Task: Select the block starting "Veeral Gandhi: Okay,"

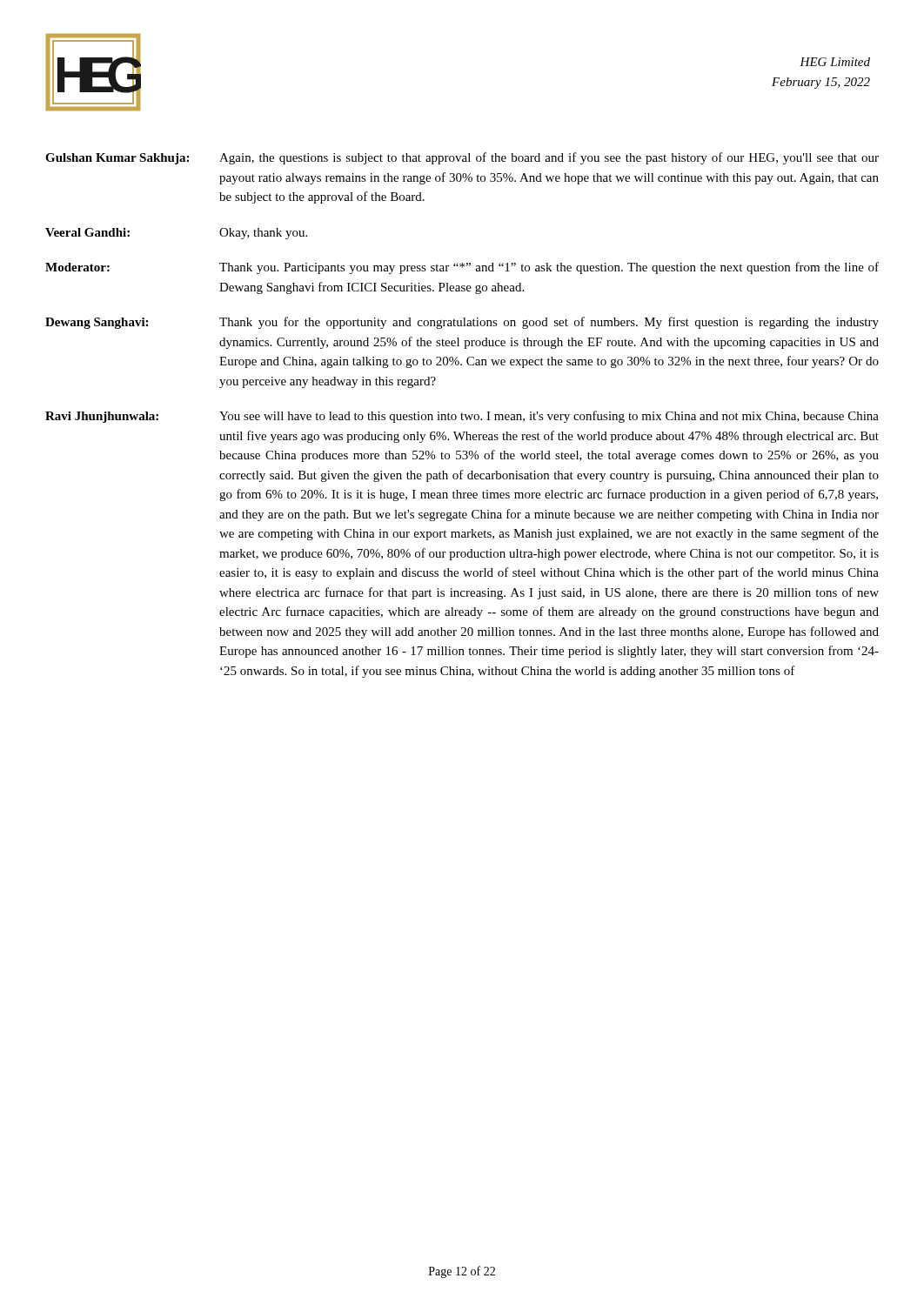Action: 90,233
